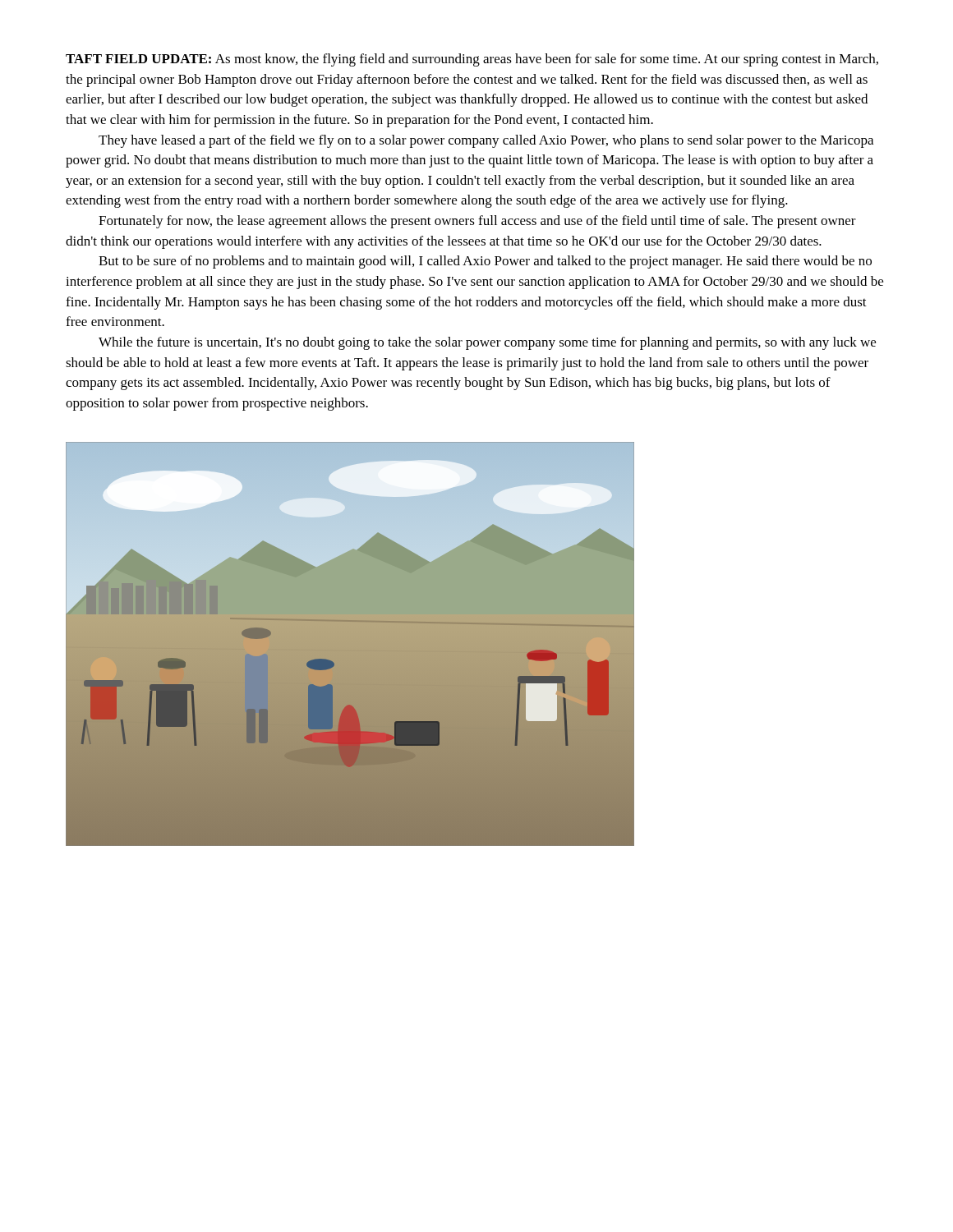
Task: Navigate to the text starting "TAFT FIELD UPDATE: As most"
Action: [x=476, y=231]
